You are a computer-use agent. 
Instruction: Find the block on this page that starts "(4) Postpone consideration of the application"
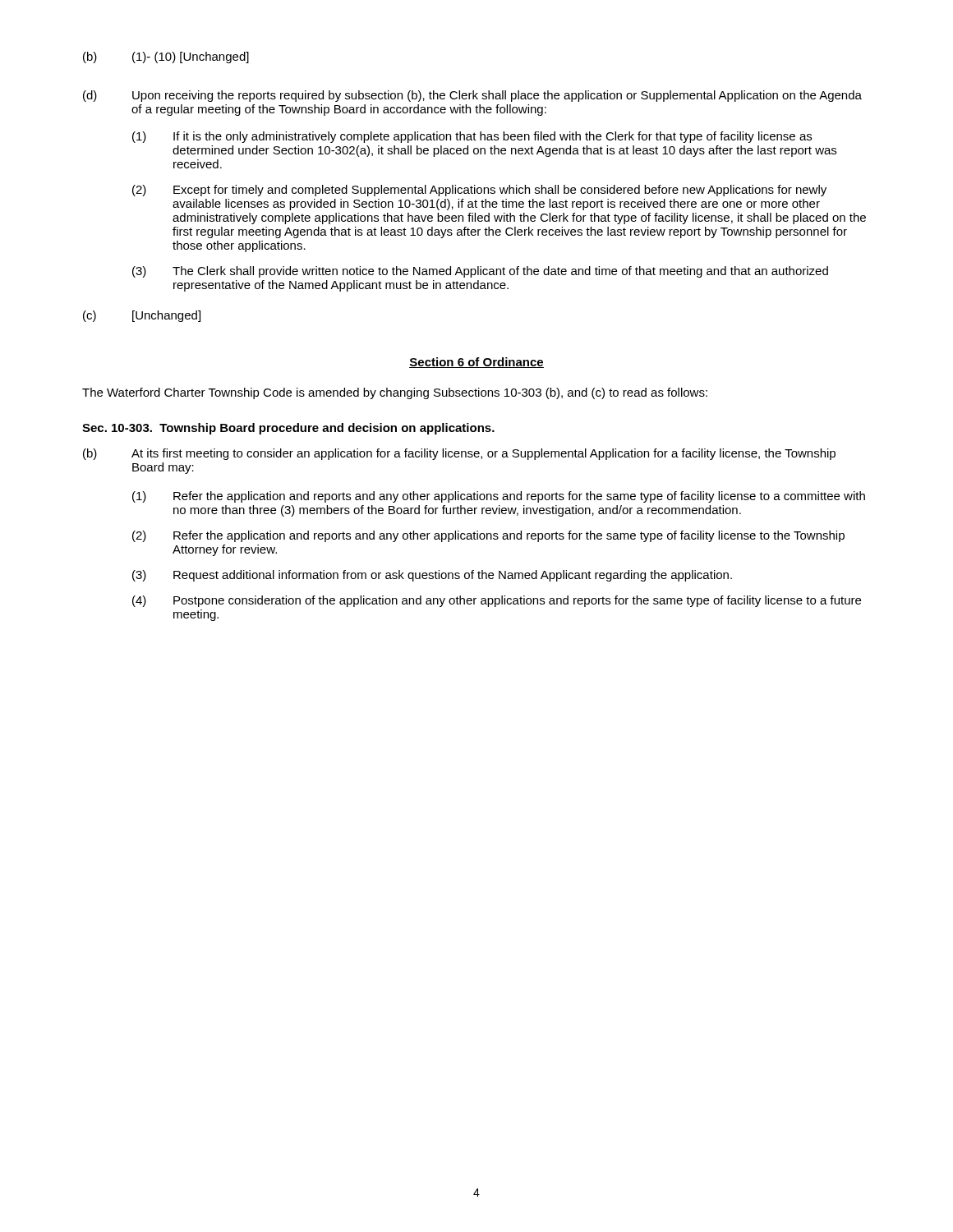(501, 607)
